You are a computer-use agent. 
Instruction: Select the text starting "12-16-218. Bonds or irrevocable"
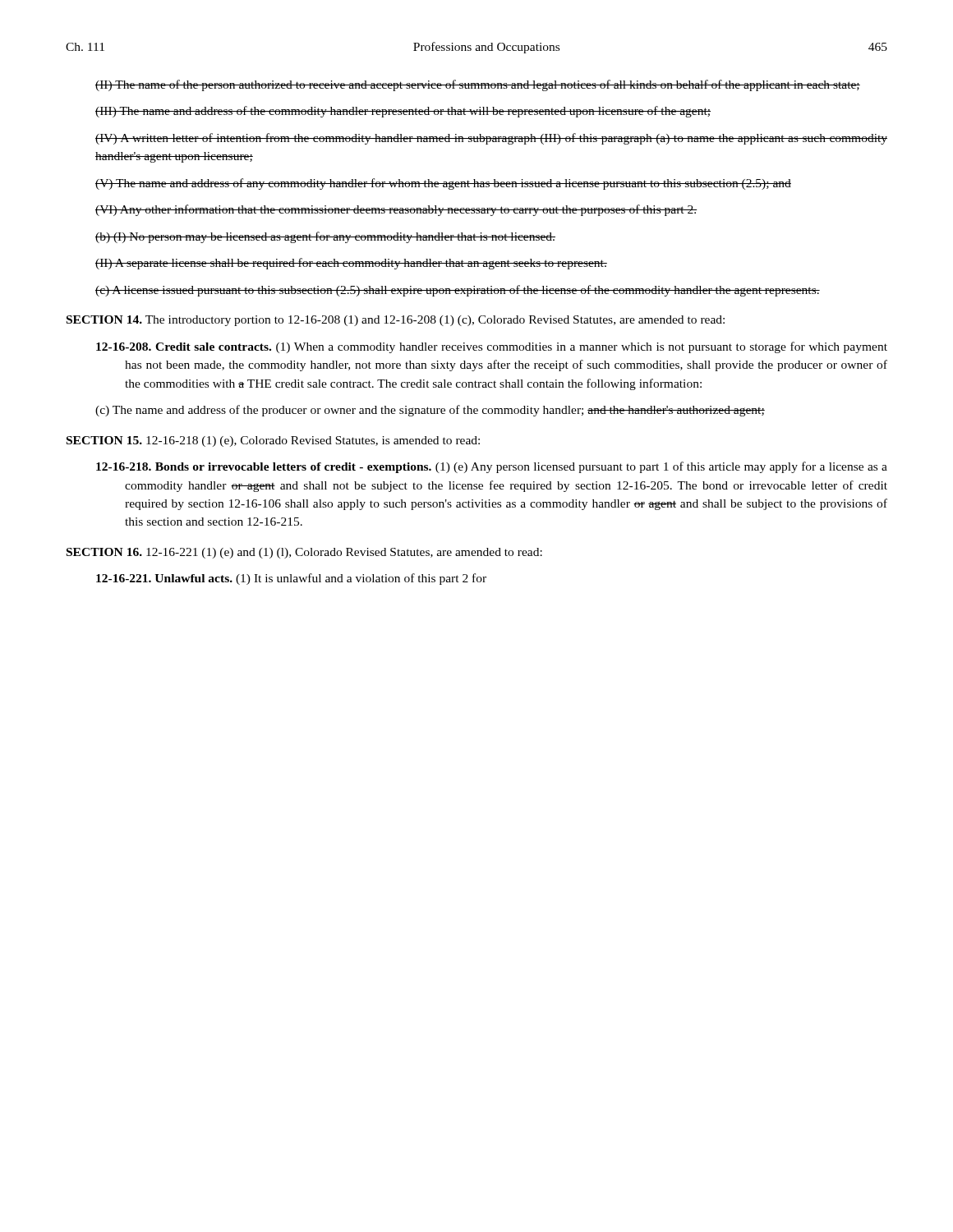(491, 494)
